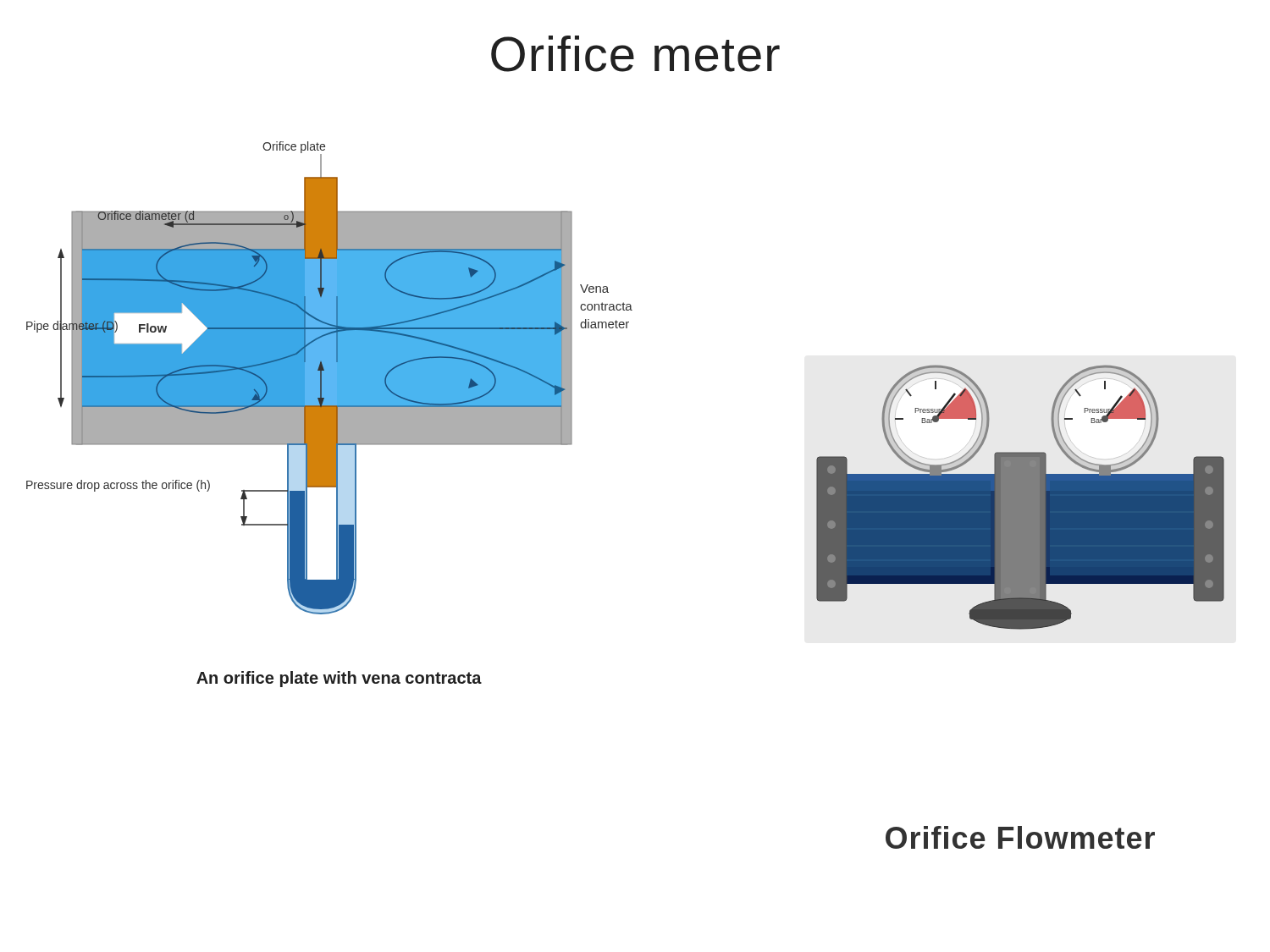The height and width of the screenshot is (952, 1270).
Task: Find the engineering diagram
Action: [339, 389]
